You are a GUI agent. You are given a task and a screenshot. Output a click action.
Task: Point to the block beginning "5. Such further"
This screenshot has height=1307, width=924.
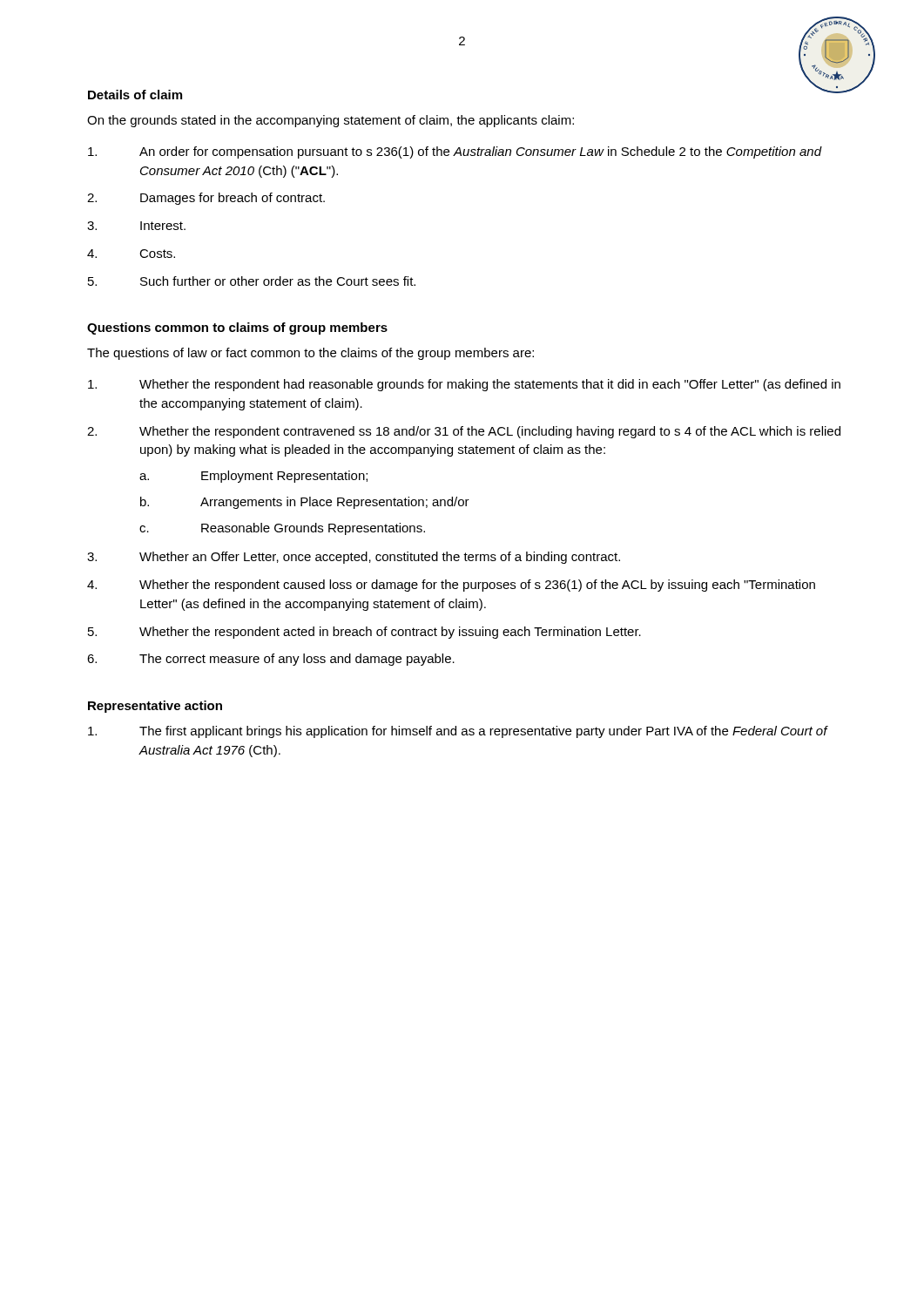click(x=252, y=281)
